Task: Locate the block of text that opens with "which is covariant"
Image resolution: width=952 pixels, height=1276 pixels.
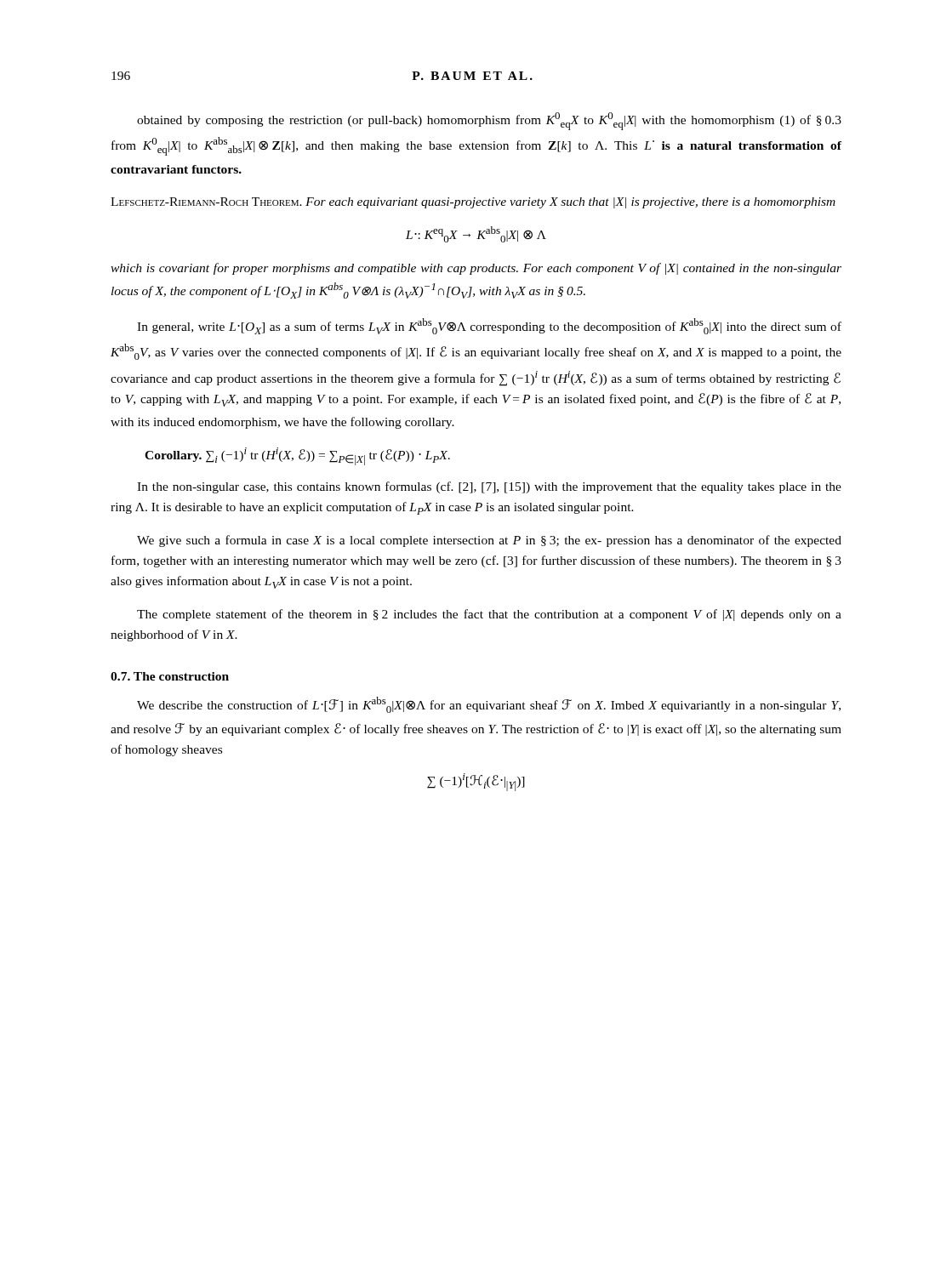Action: [476, 281]
